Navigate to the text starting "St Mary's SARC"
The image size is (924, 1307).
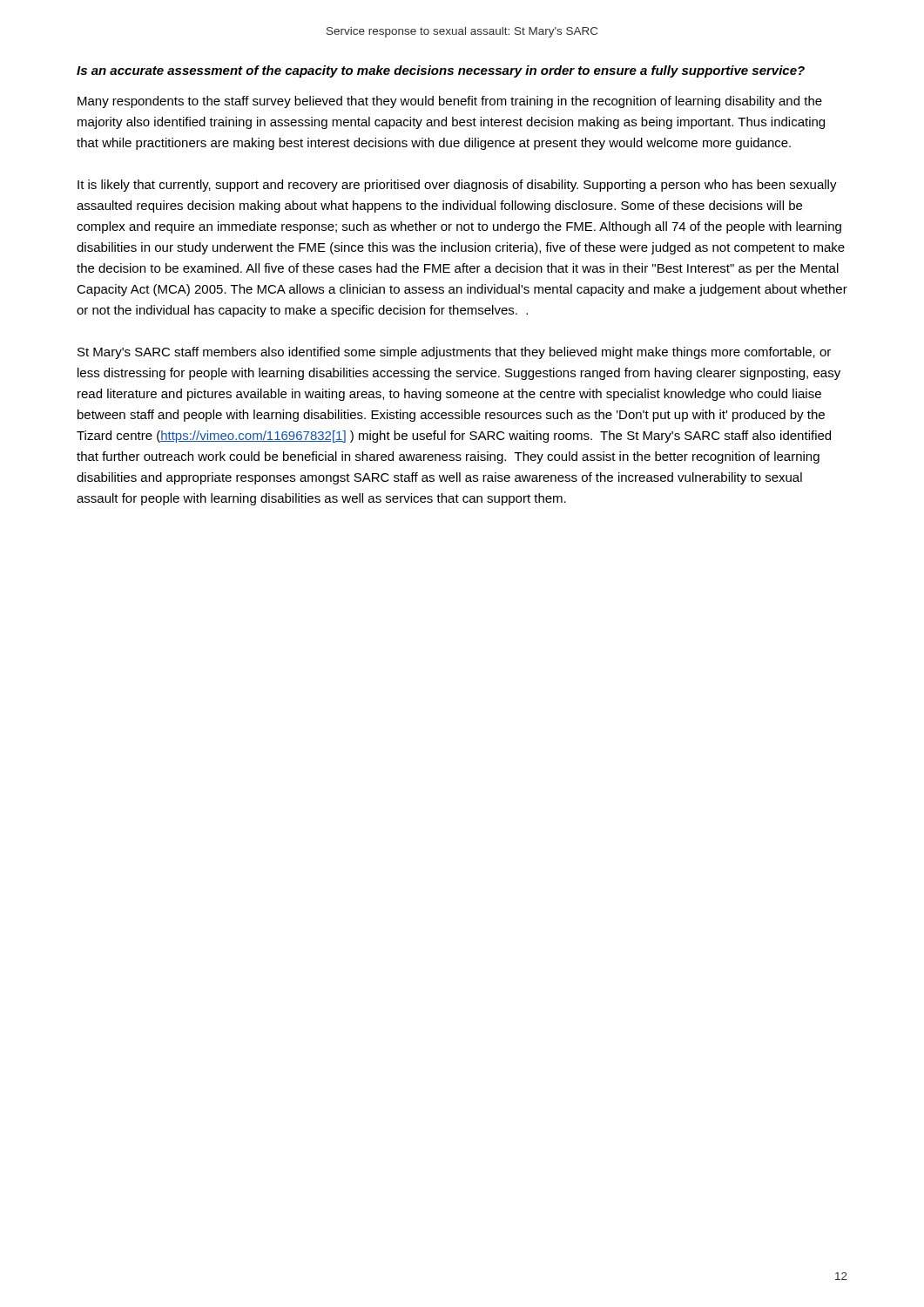point(459,425)
